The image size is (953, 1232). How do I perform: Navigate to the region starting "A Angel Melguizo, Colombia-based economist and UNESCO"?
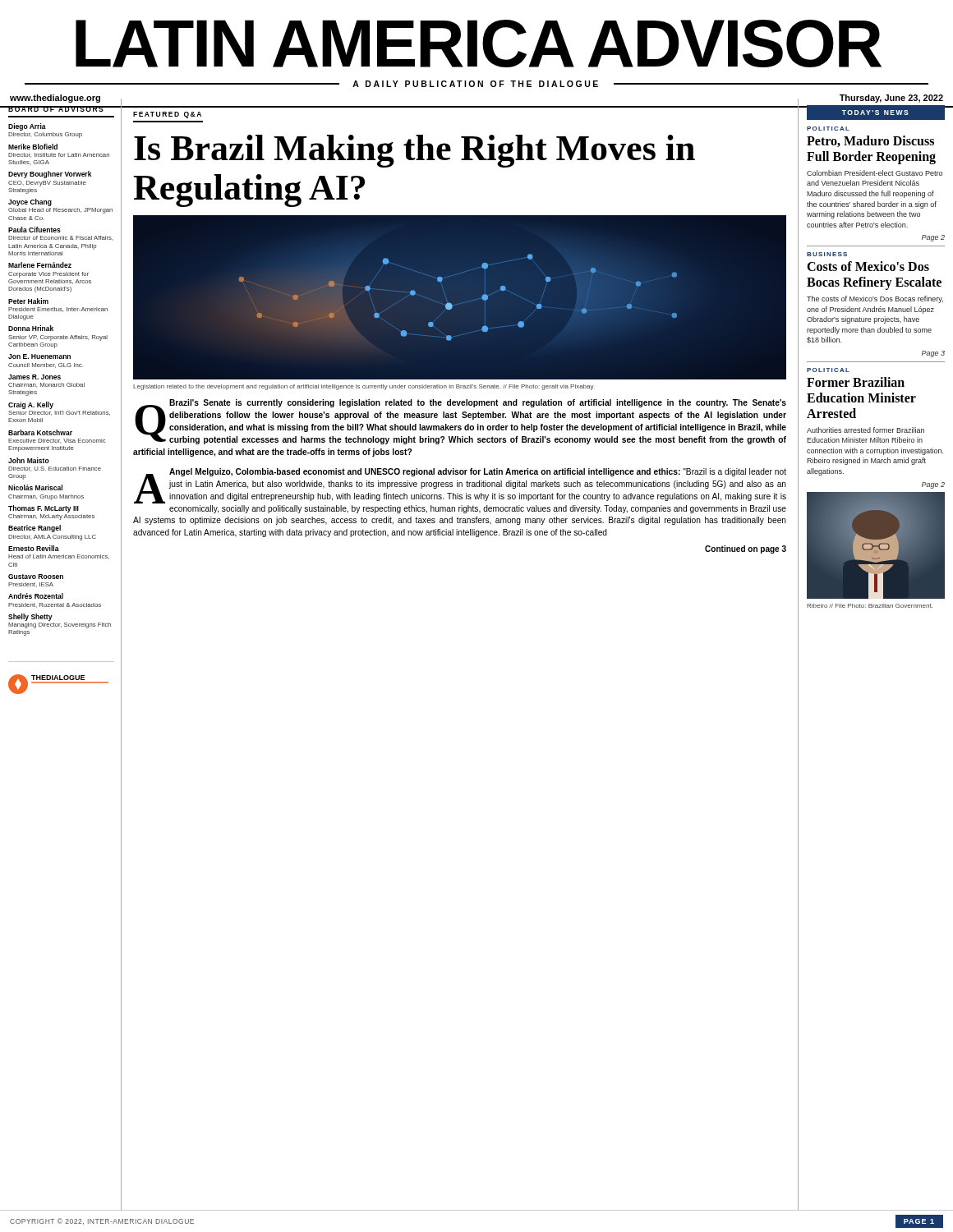(x=460, y=503)
